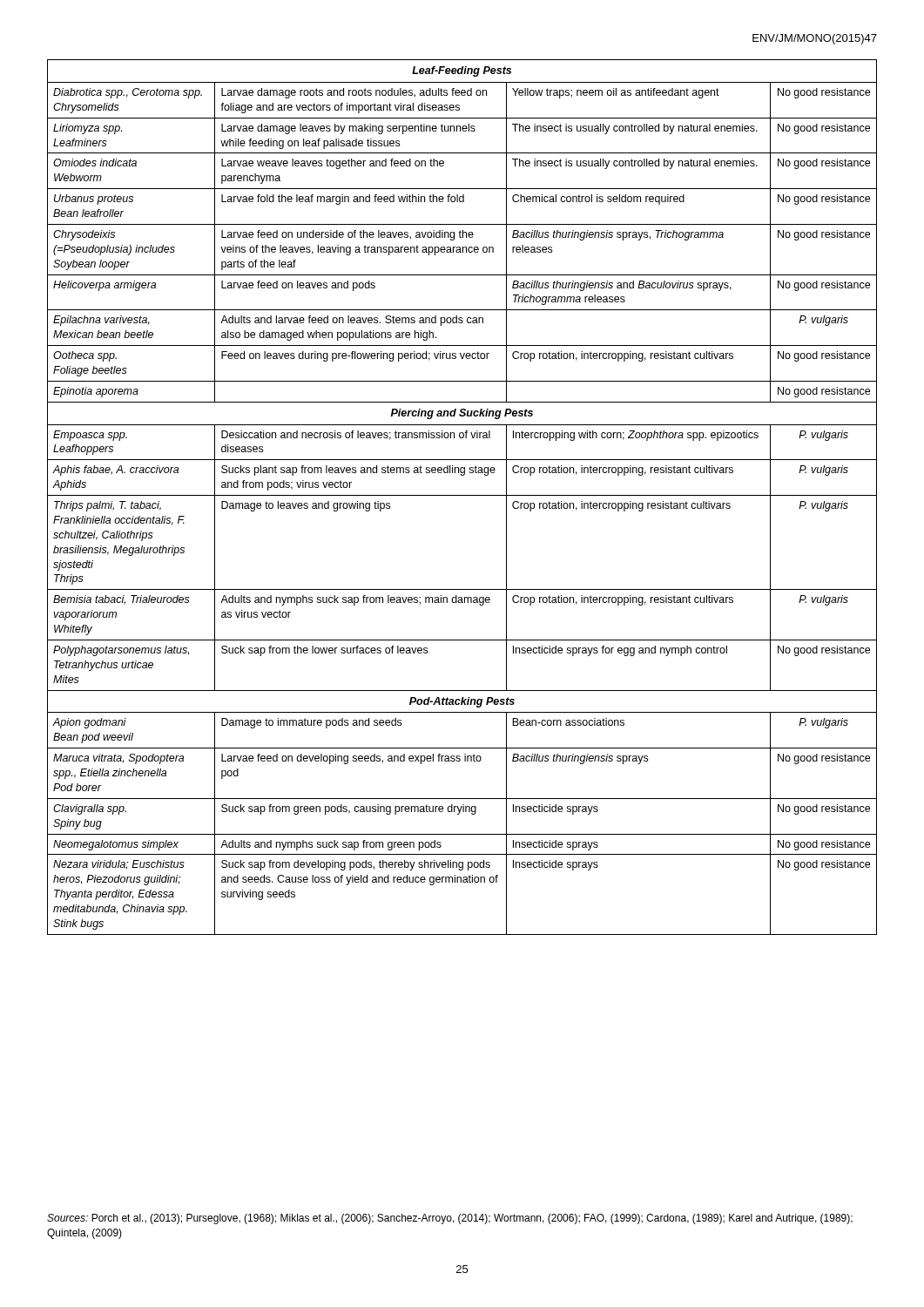Image resolution: width=924 pixels, height=1307 pixels.
Task: Select the element starting "Sources: Porch et al., (2013); Purseglove,"
Action: point(450,1225)
